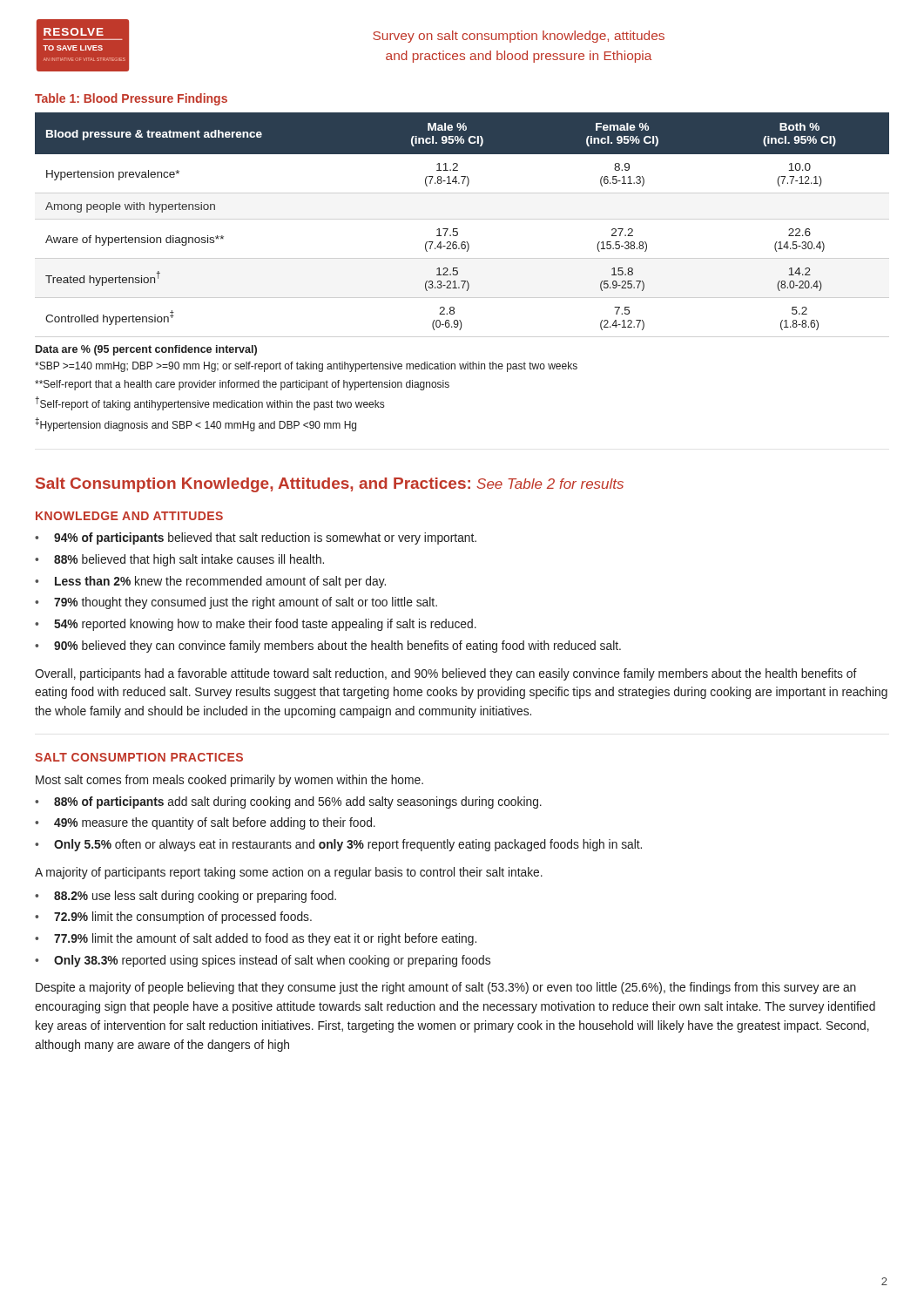The height and width of the screenshot is (1307, 924).
Task: Point to the element starting "Most salt comes from meals"
Action: pos(229,780)
